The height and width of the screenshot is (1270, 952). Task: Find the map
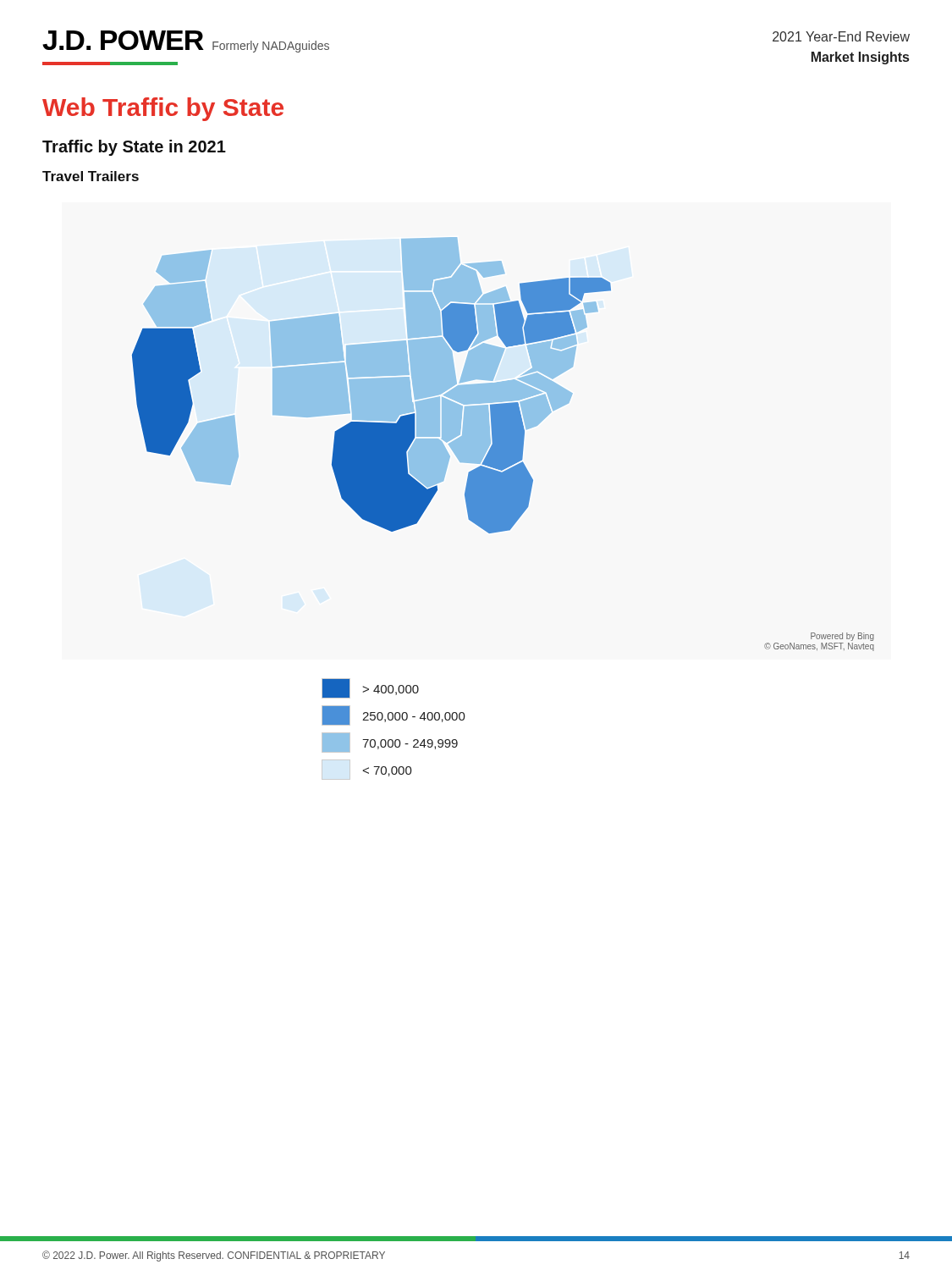476,433
